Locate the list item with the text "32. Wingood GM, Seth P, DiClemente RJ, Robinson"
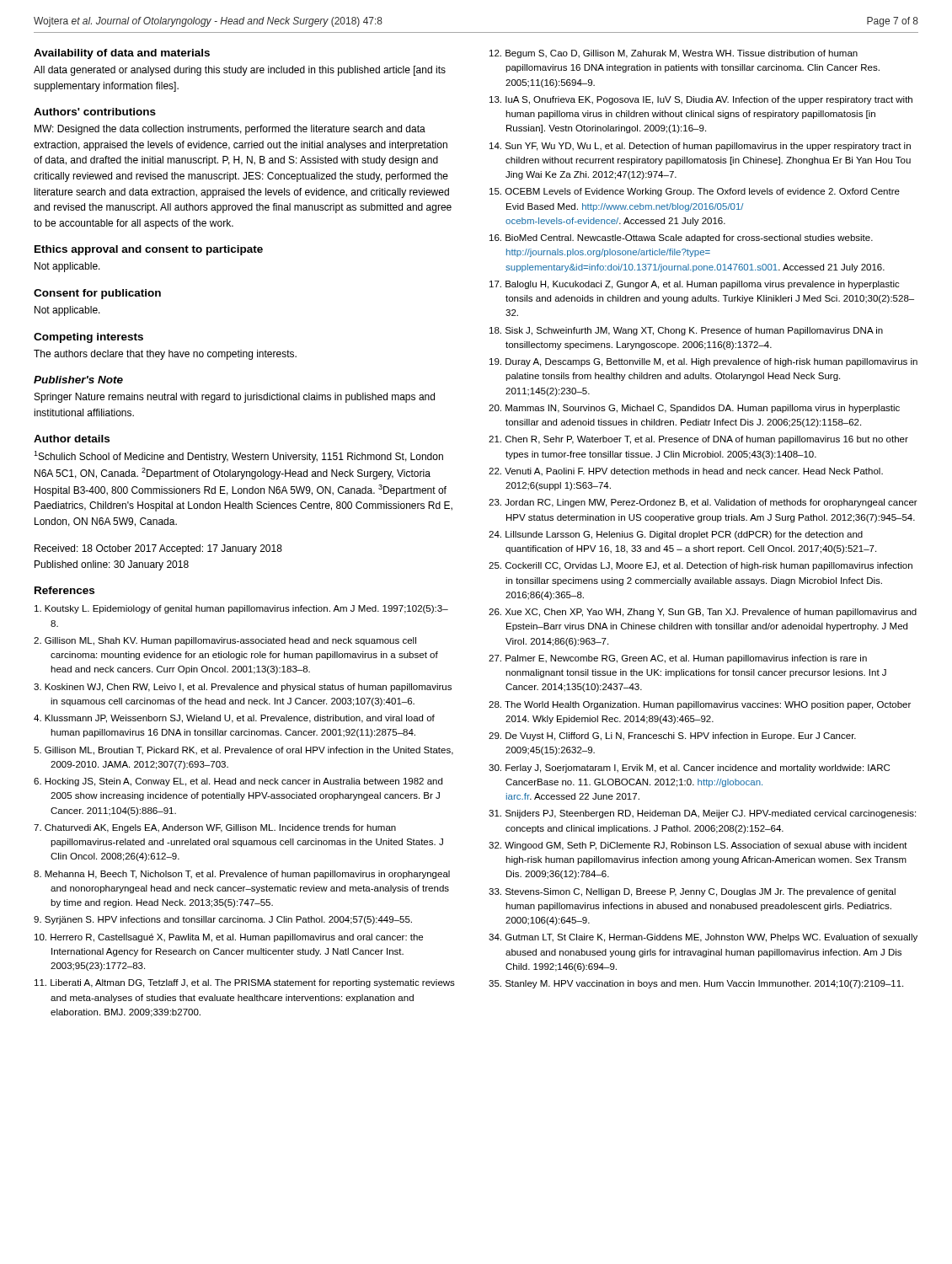 coord(698,860)
